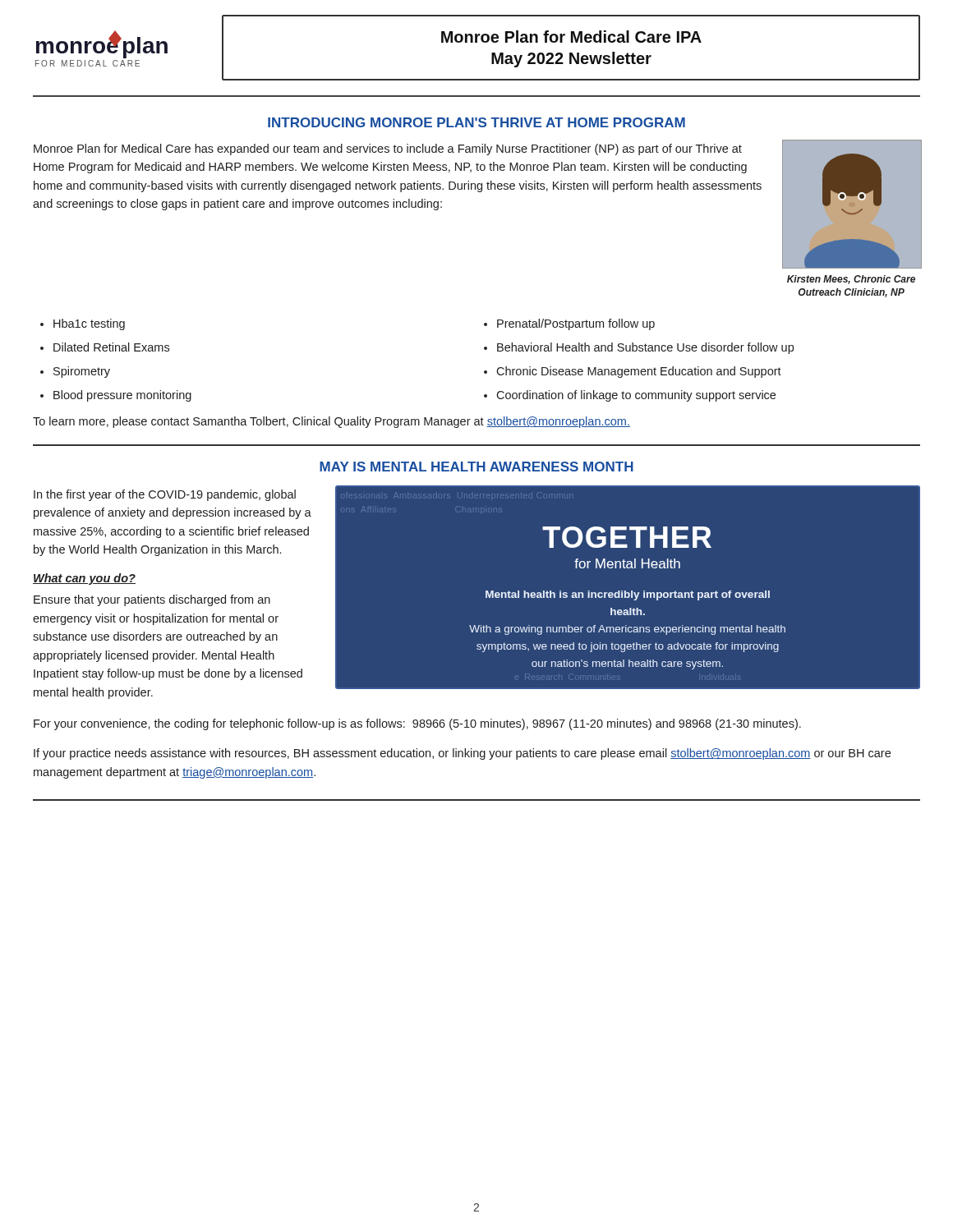Screen dimensions: 1232x953
Task: Point to "Chronic Disease Management Education and Support"
Action: pos(639,372)
